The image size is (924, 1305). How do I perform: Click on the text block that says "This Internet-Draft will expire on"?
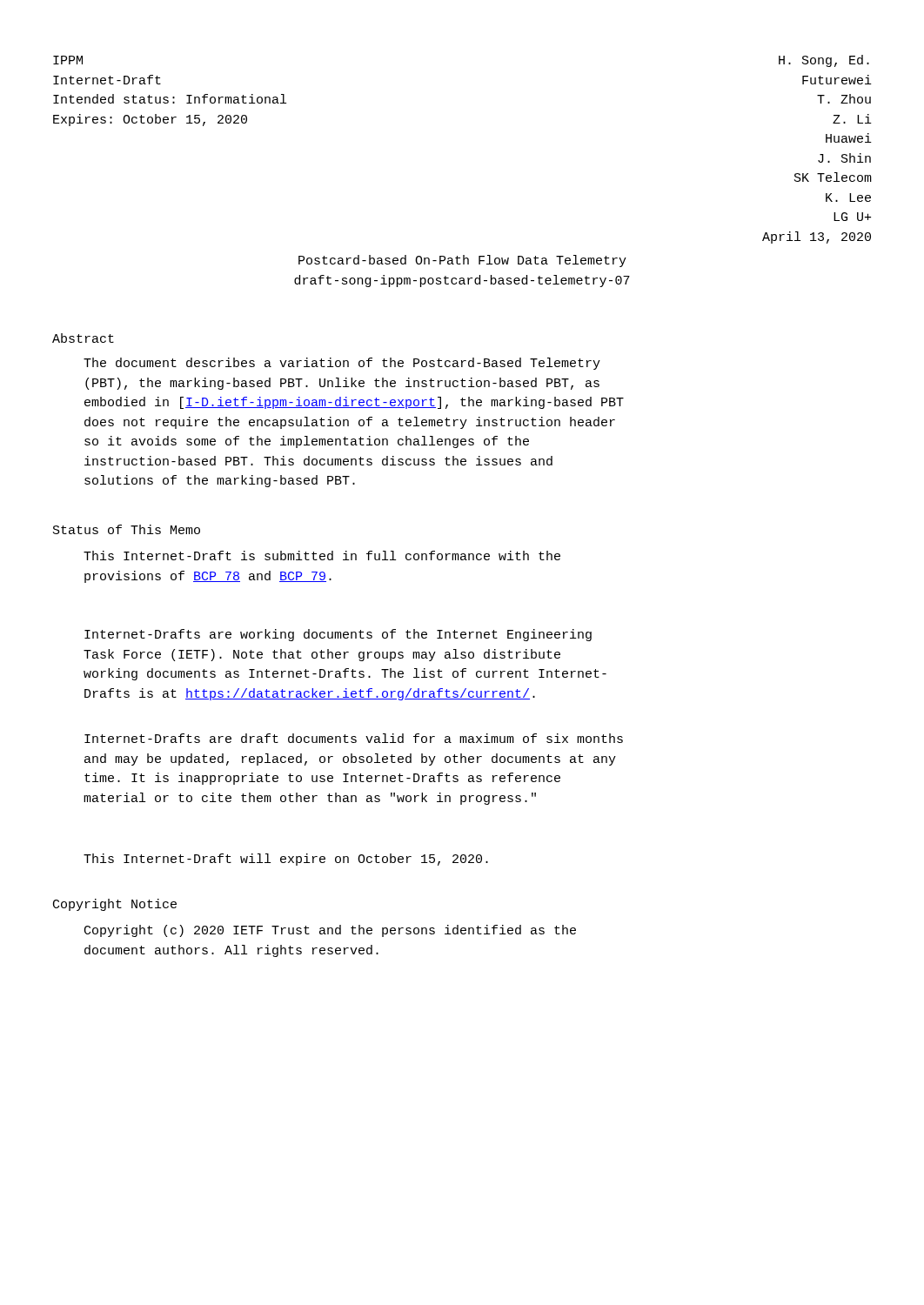click(287, 860)
